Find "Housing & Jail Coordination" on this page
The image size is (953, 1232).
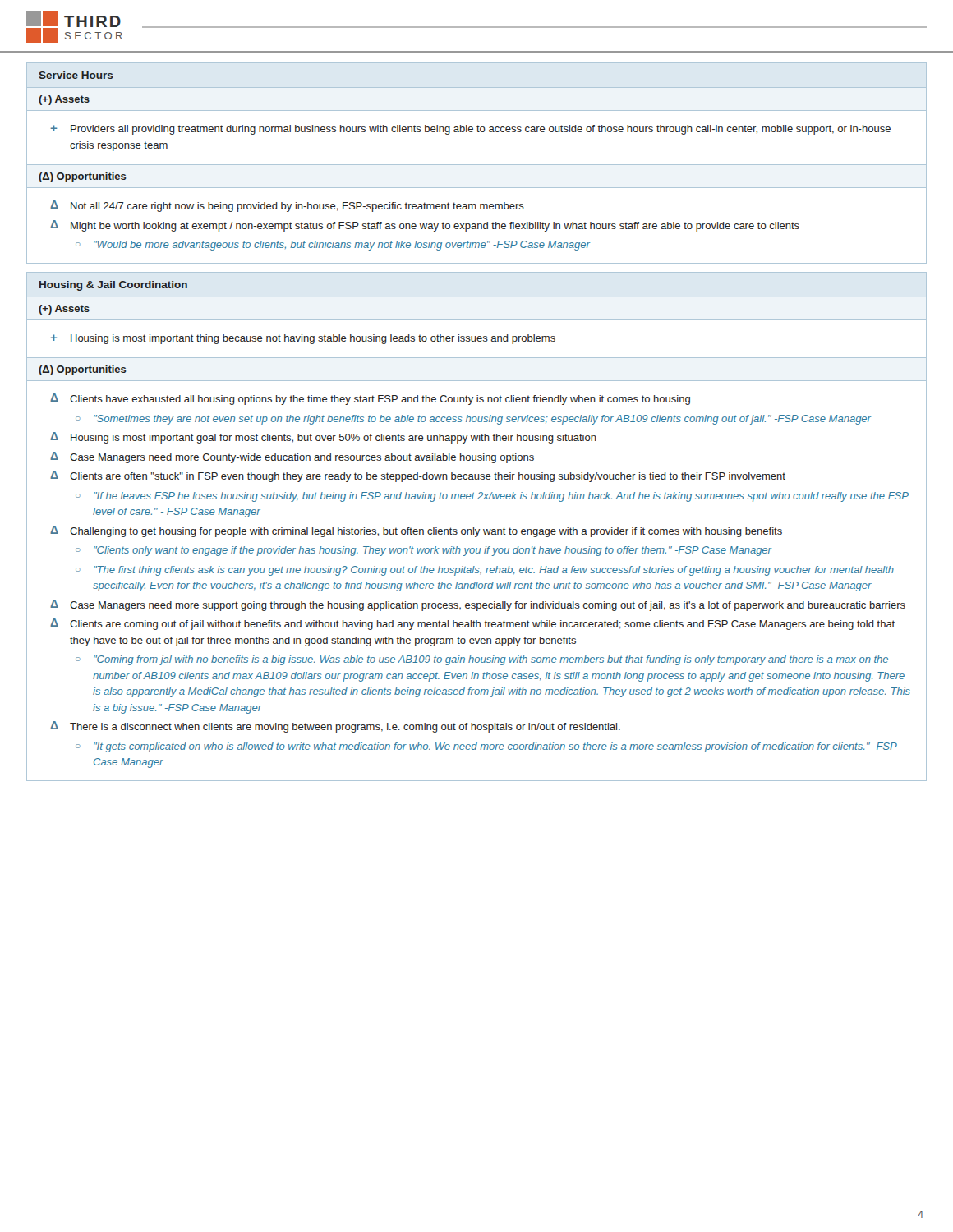(113, 284)
